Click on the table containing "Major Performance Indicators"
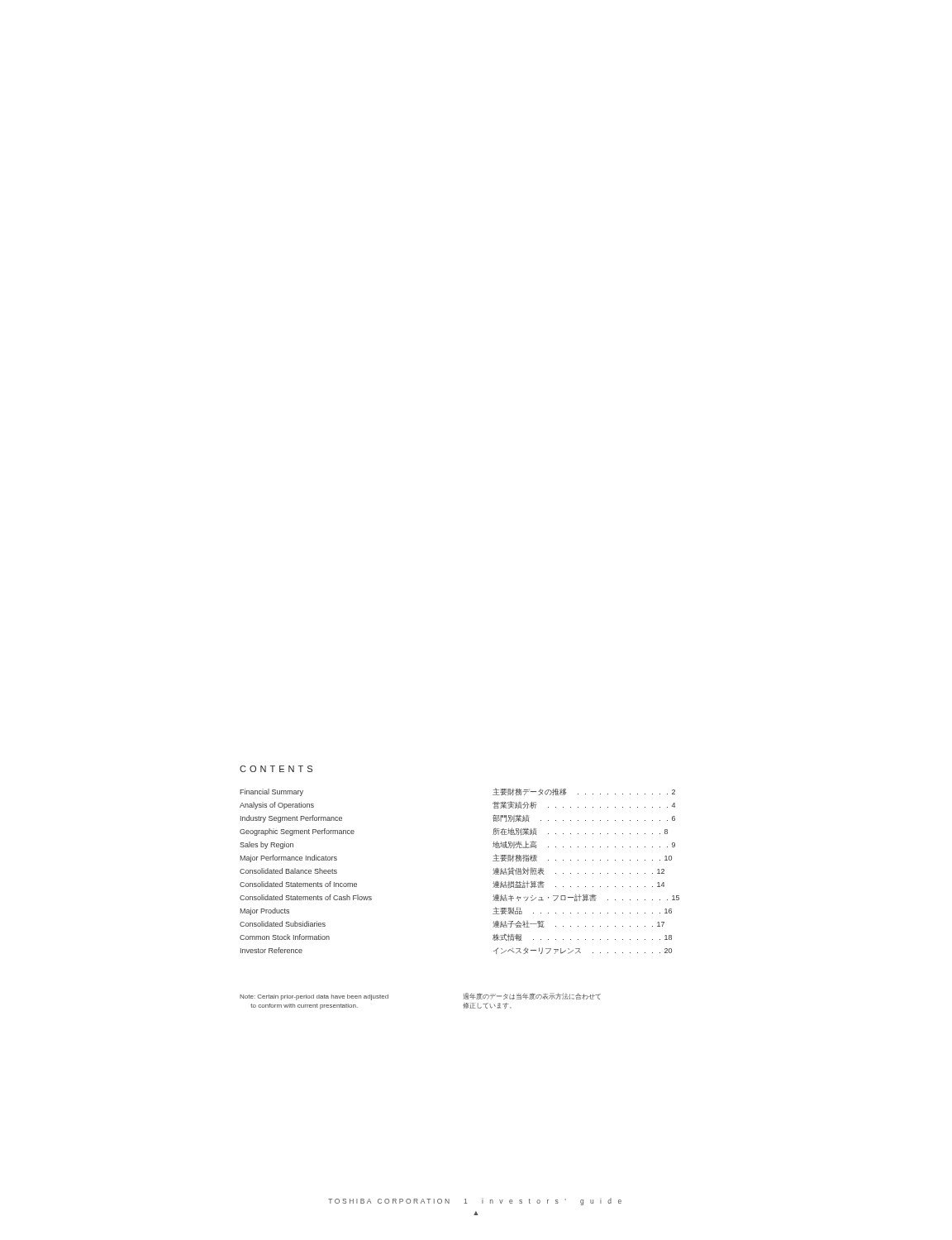 (488, 872)
